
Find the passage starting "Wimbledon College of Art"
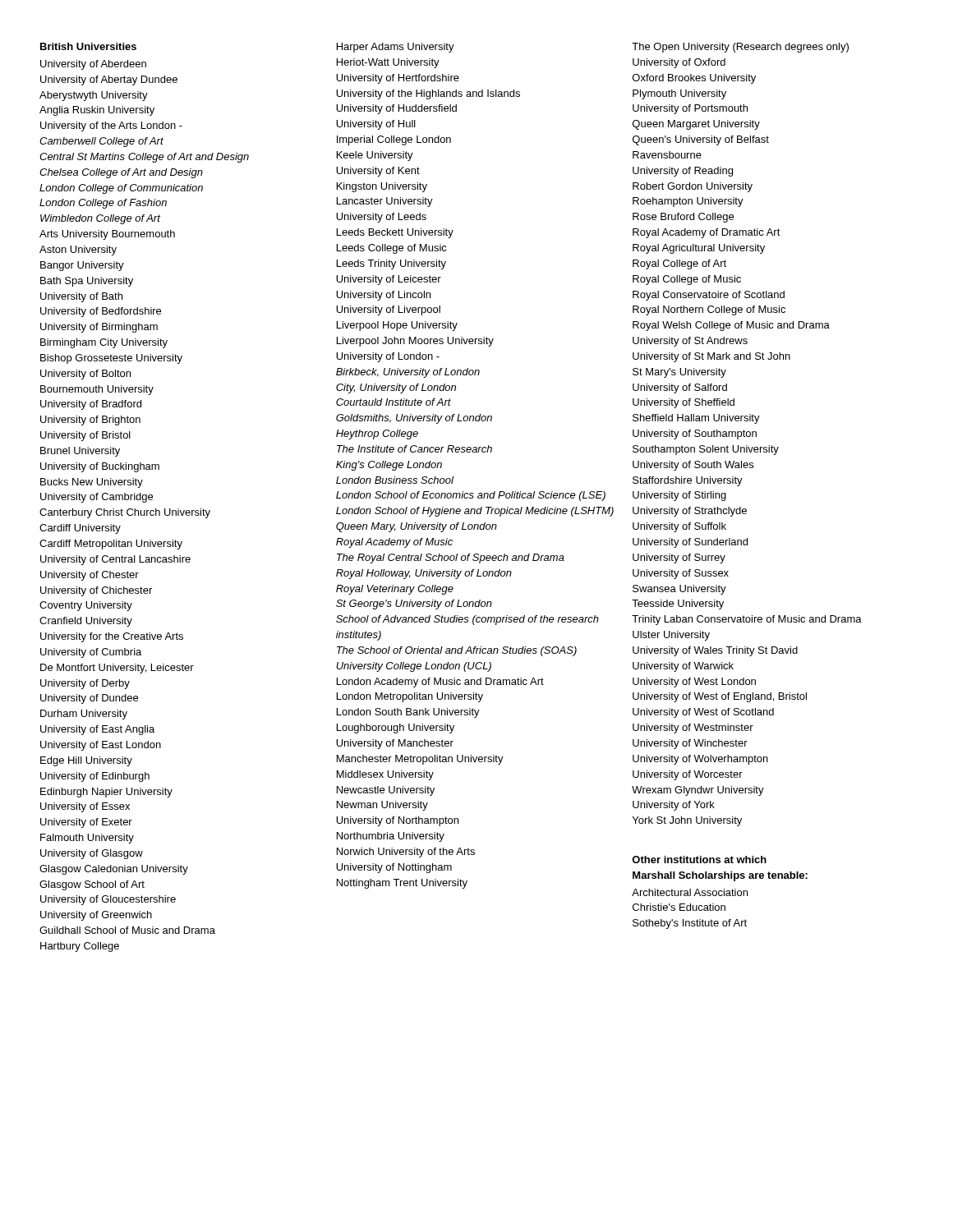tap(100, 218)
